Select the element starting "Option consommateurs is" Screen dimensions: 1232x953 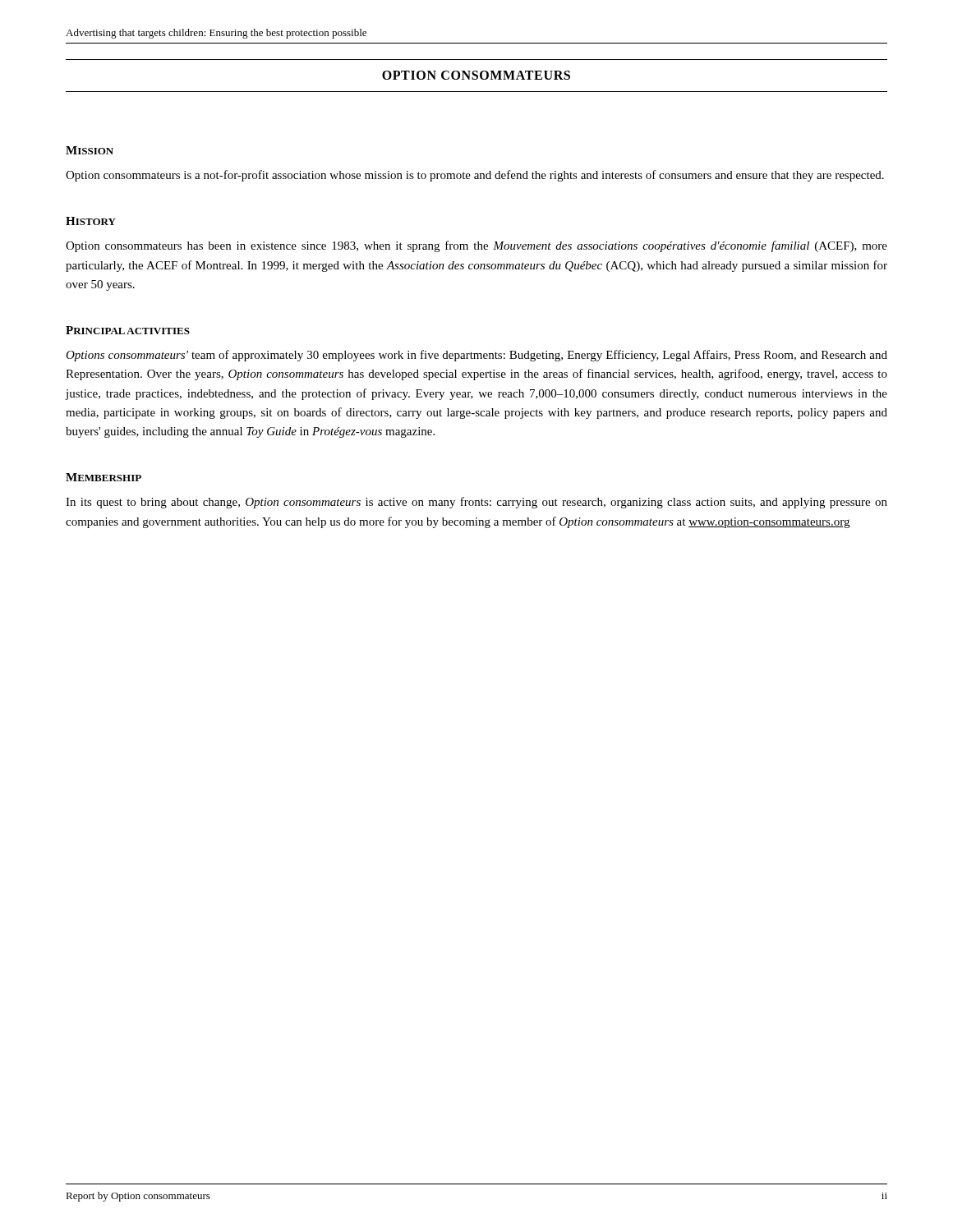pyautogui.click(x=475, y=175)
